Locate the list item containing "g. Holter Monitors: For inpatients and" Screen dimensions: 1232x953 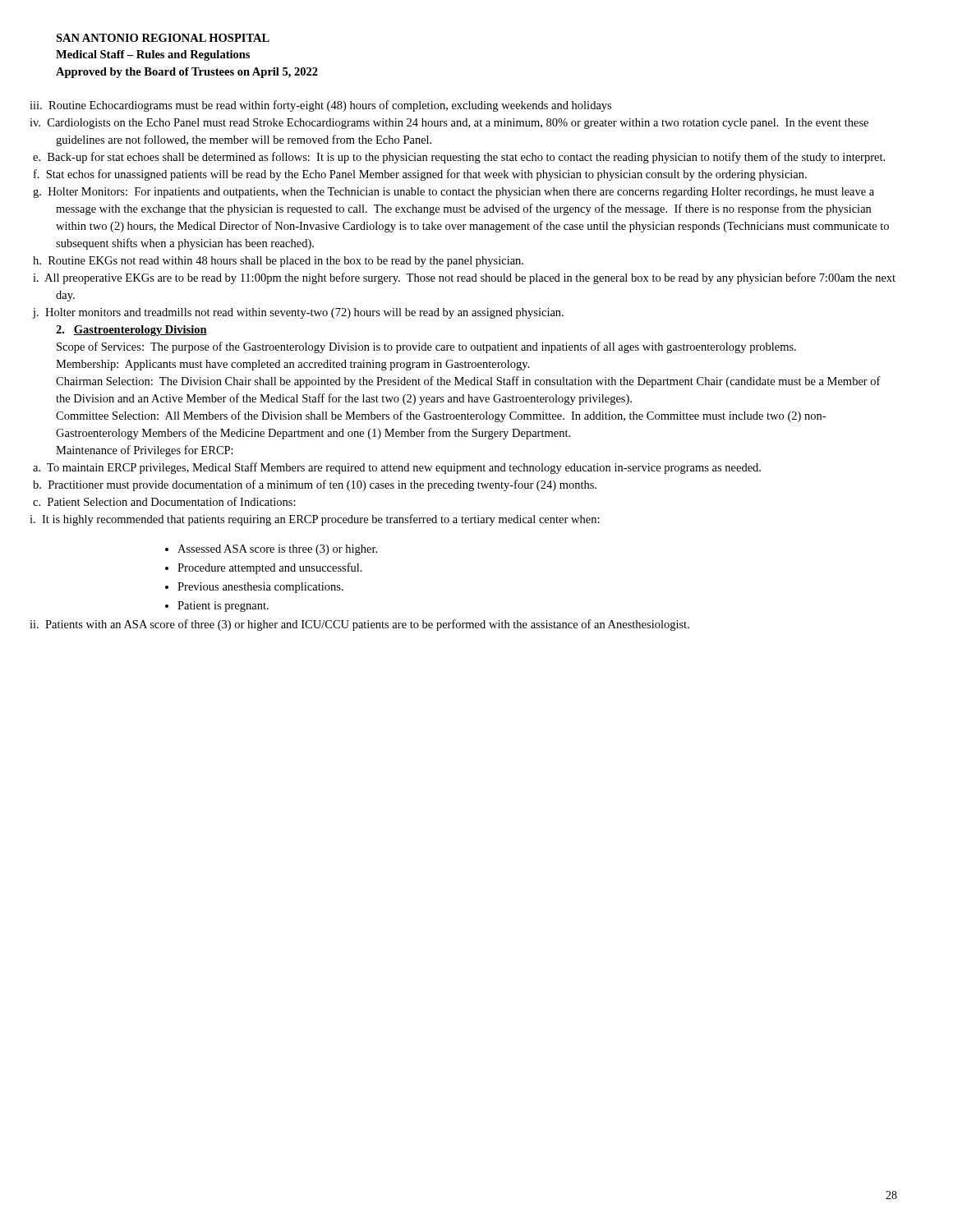click(x=473, y=217)
